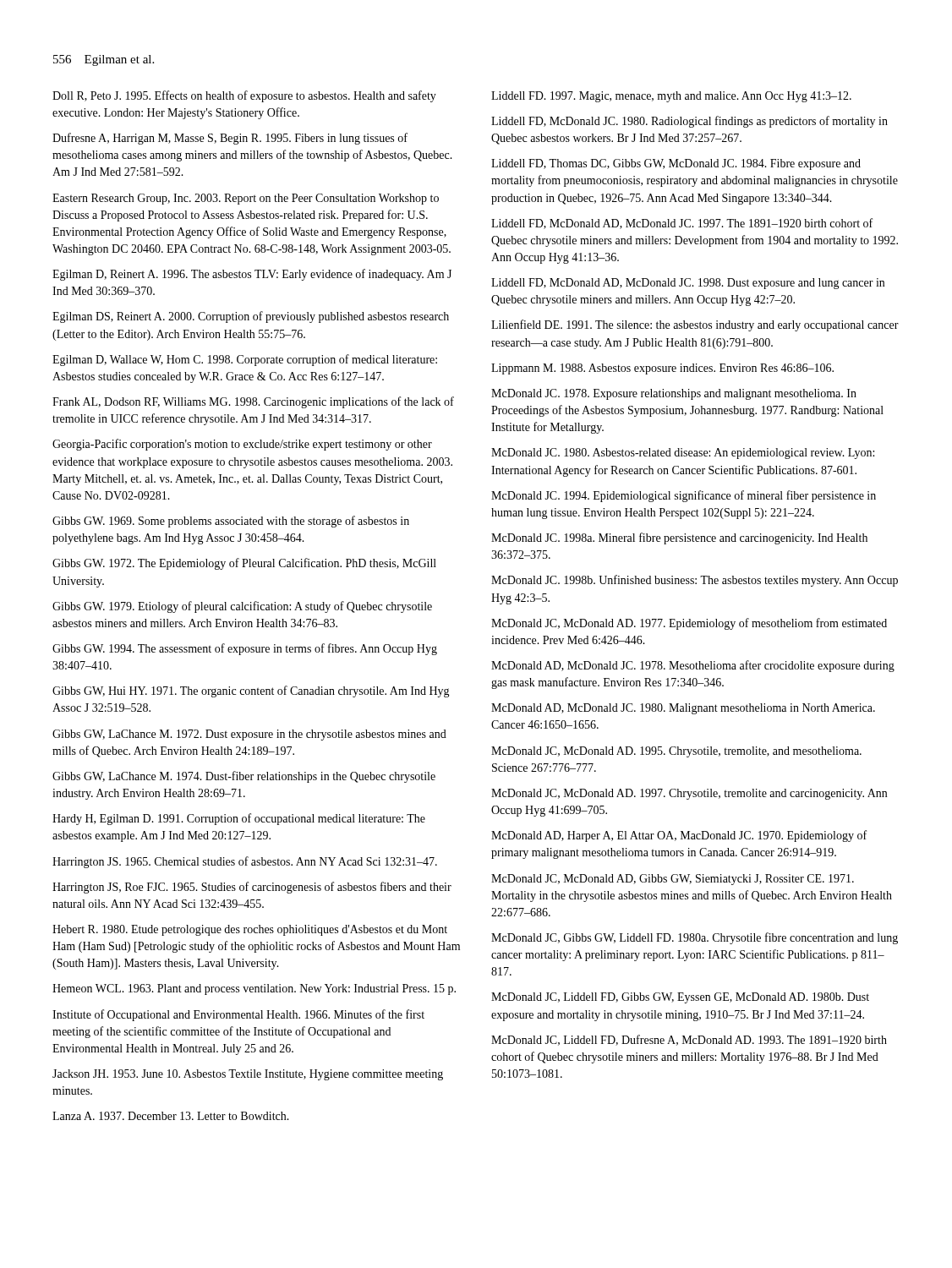This screenshot has height=1268, width=952.
Task: Find the block on this page that starts "Liddell FD, Thomas DC, Gibbs GW, McDonald JC."
Action: (x=695, y=181)
